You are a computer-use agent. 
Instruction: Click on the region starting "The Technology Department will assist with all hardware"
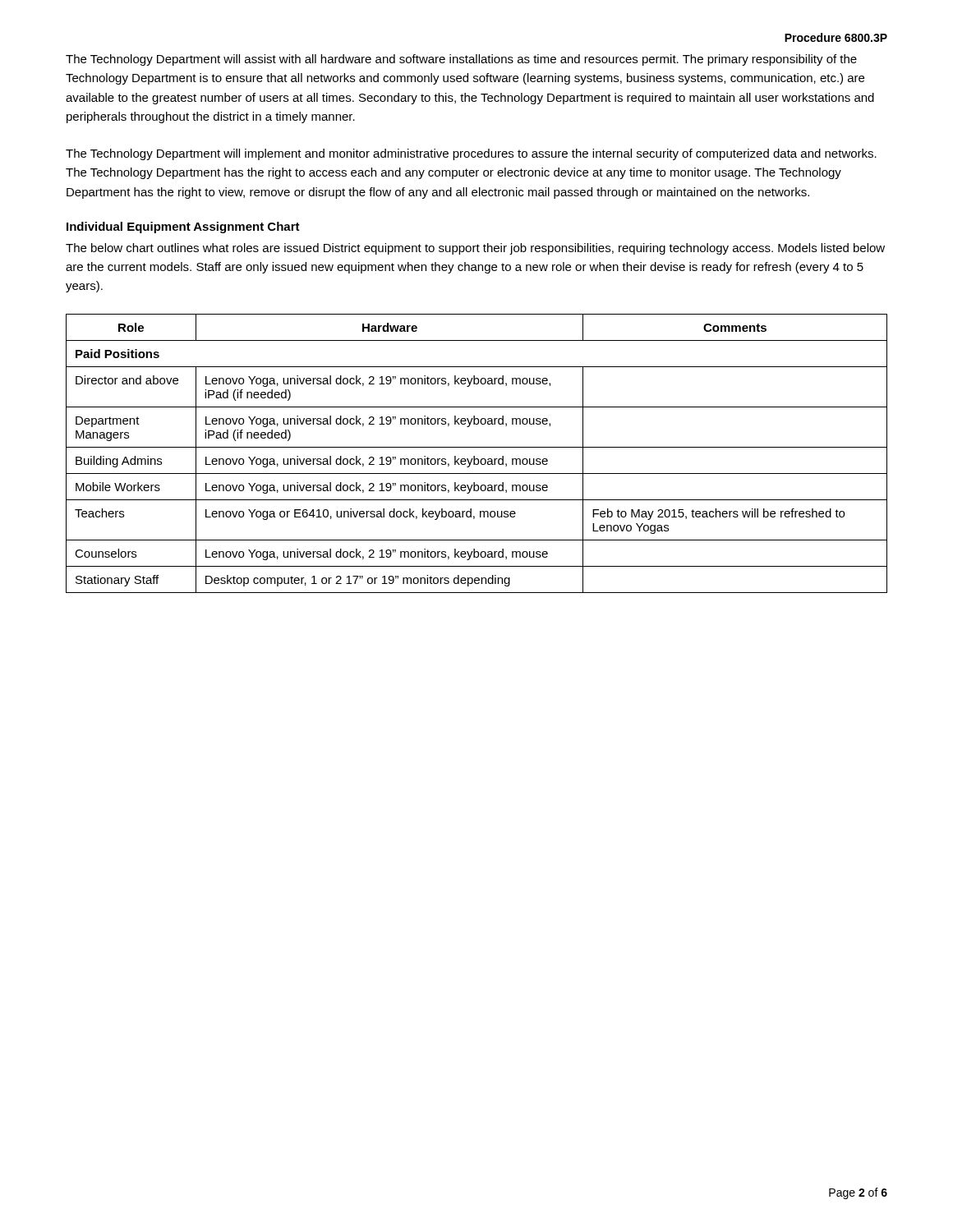(x=470, y=87)
